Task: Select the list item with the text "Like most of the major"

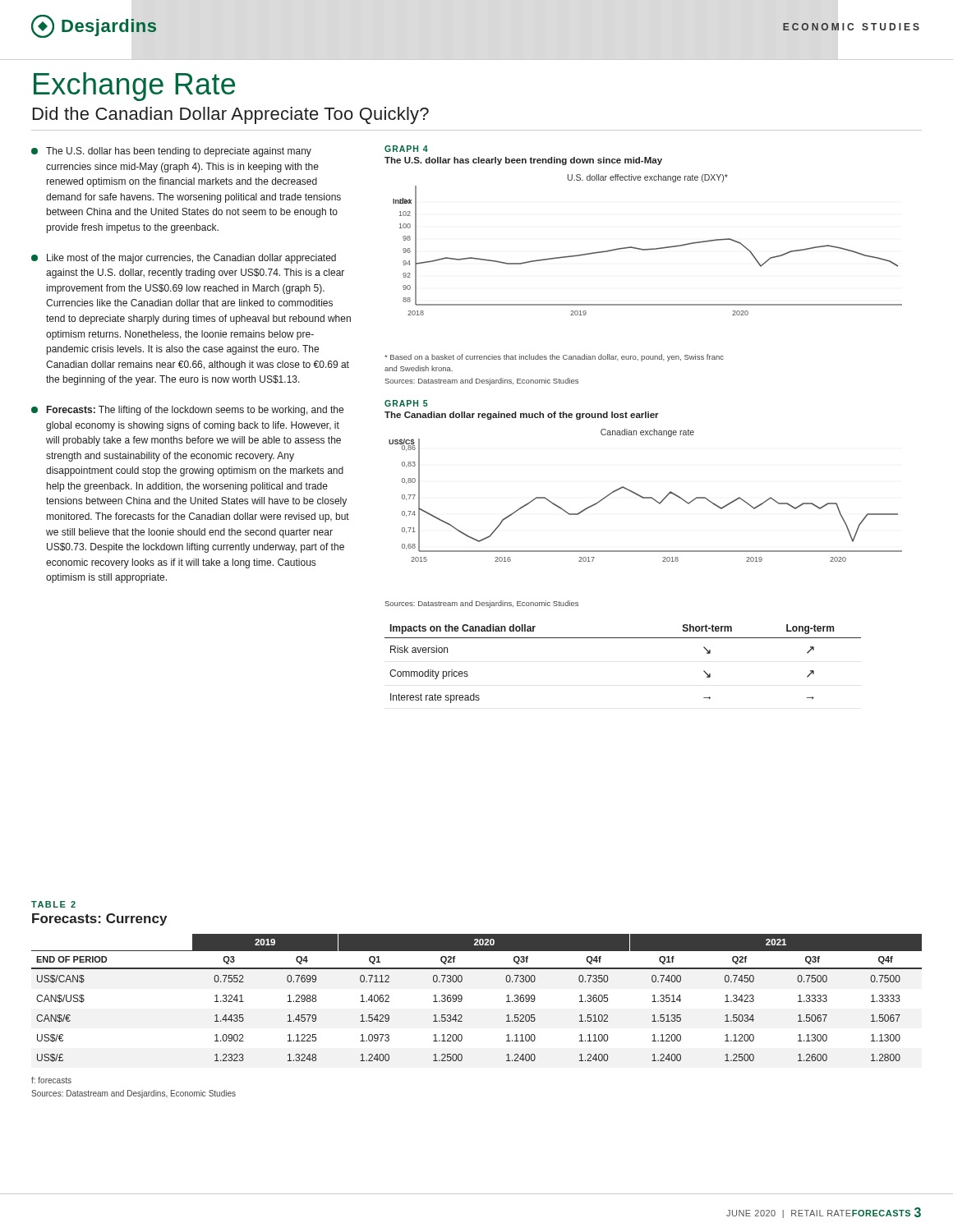Action: 191,319
